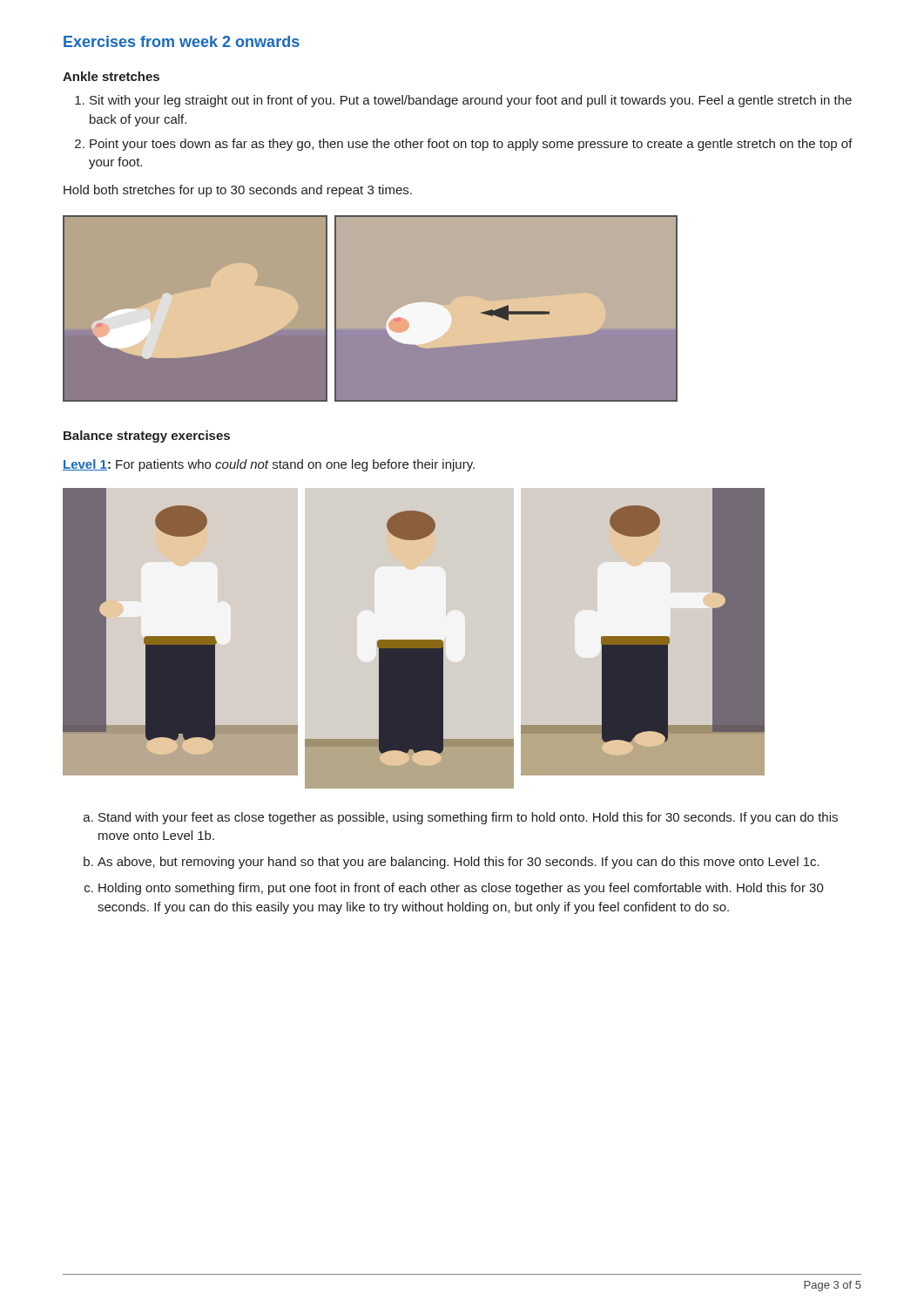Find the block on this page that starts "Level 1: For patients who"
The image size is (924, 1307).
[269, 464]
